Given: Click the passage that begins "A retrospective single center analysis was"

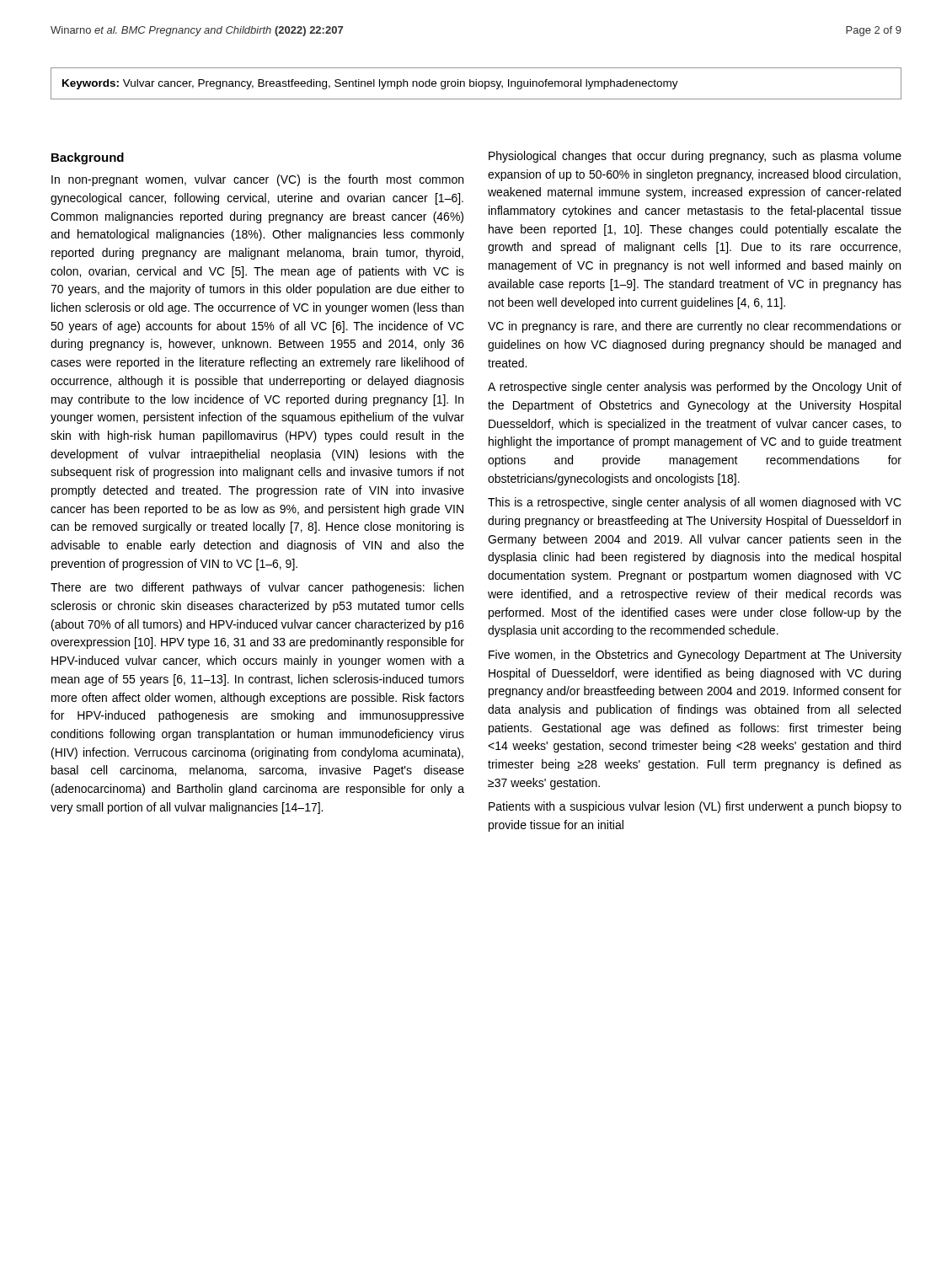Looking at the screenshot, I should click(x=695, y=433).
